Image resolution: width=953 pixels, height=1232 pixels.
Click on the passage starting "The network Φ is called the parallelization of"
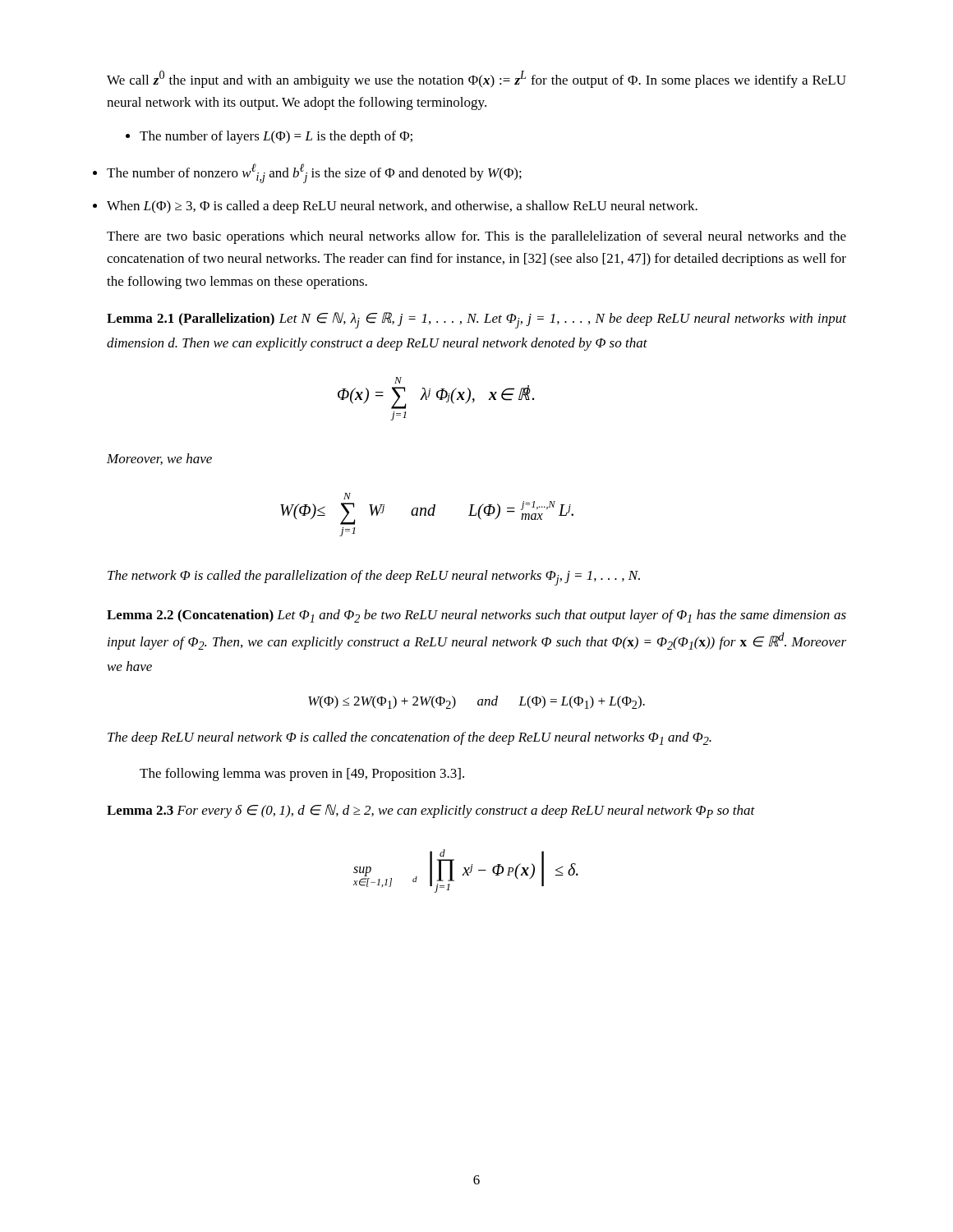click(x=476, y=576)
